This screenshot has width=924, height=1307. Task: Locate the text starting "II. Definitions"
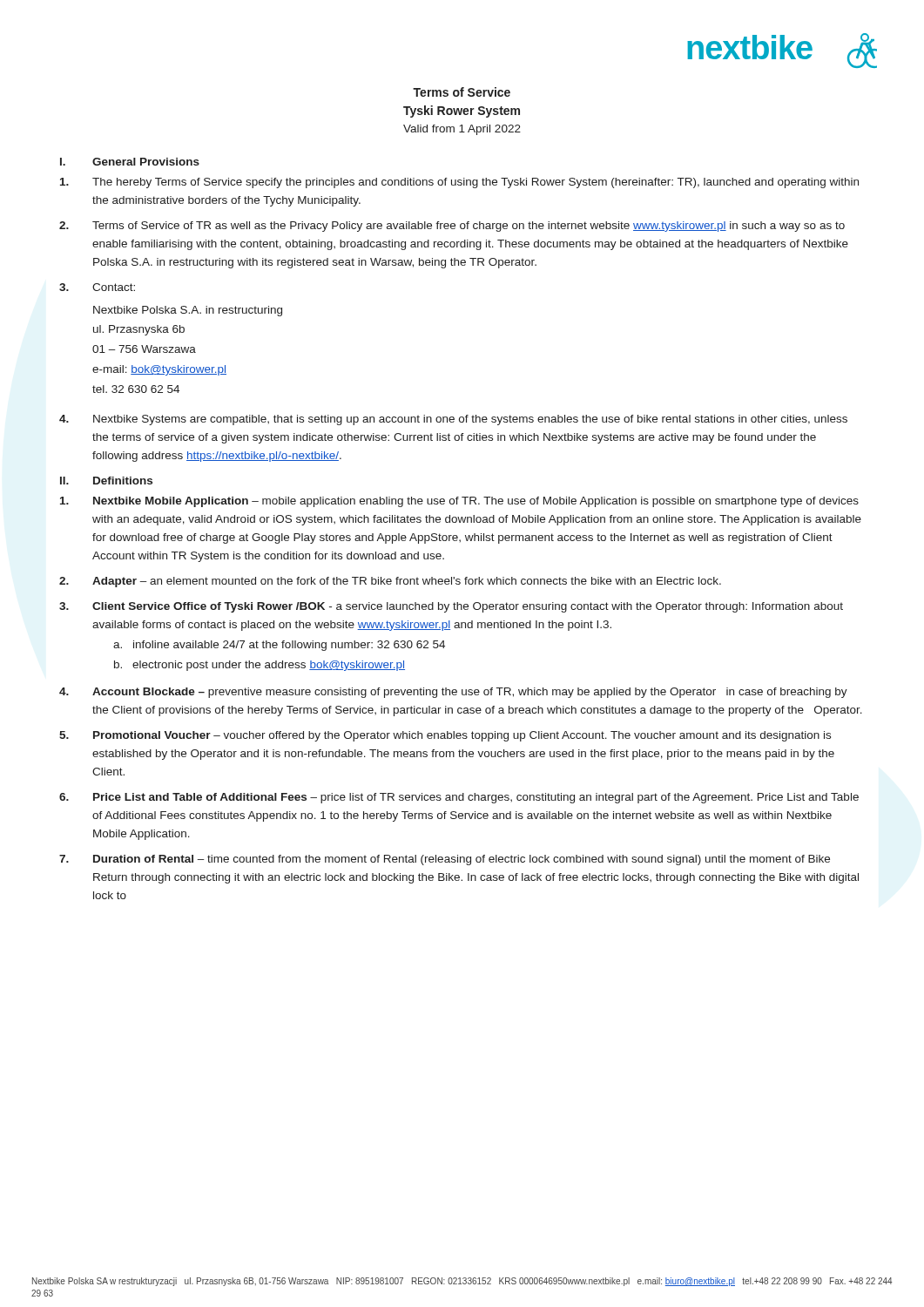(106, 481)
